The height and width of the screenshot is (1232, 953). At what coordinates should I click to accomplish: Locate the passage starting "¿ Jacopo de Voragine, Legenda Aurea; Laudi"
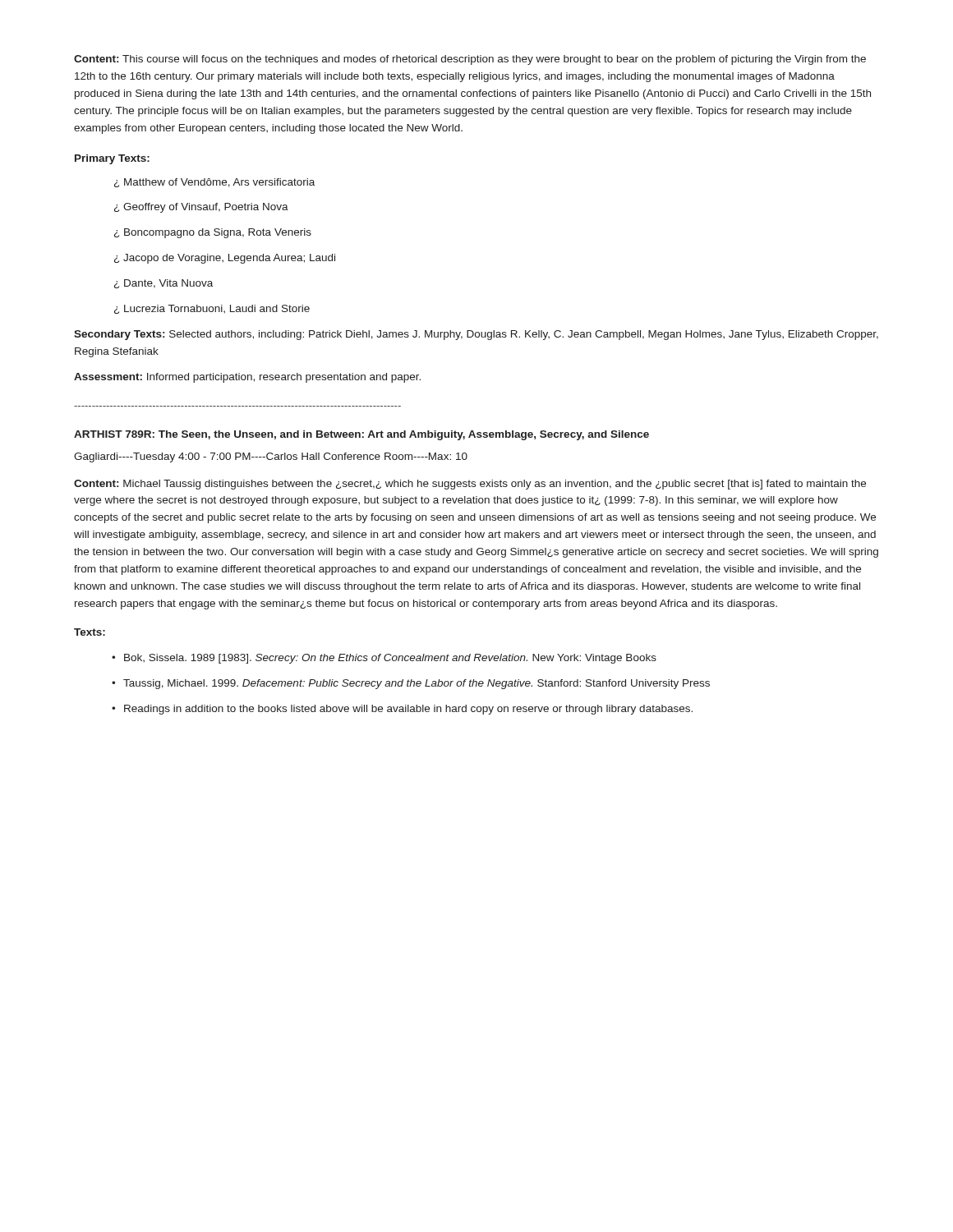pos(225,258)
